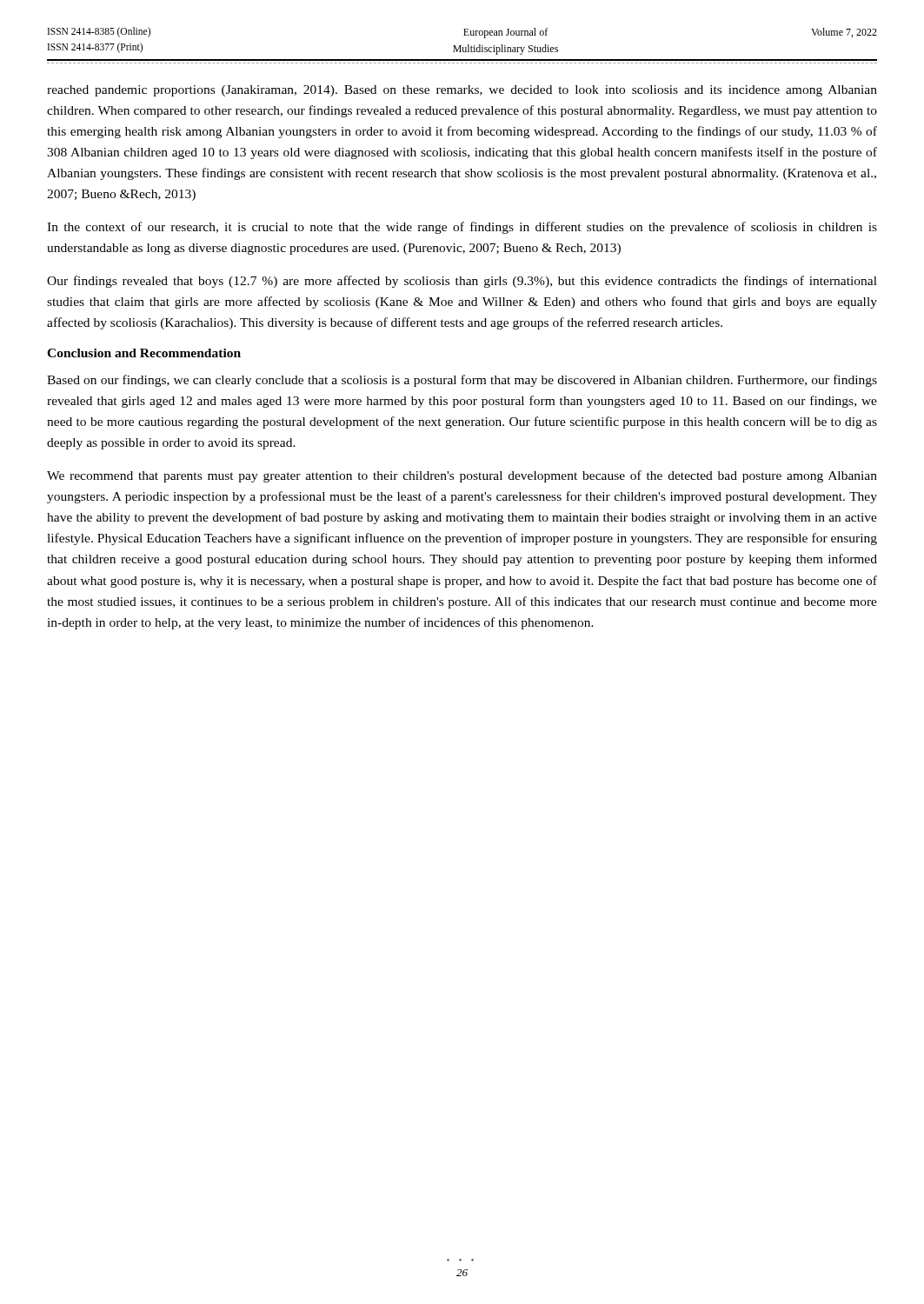Where does it say "Conclusion and Recommendation"?
The image size is (924, 1304).
click(144, 353)
